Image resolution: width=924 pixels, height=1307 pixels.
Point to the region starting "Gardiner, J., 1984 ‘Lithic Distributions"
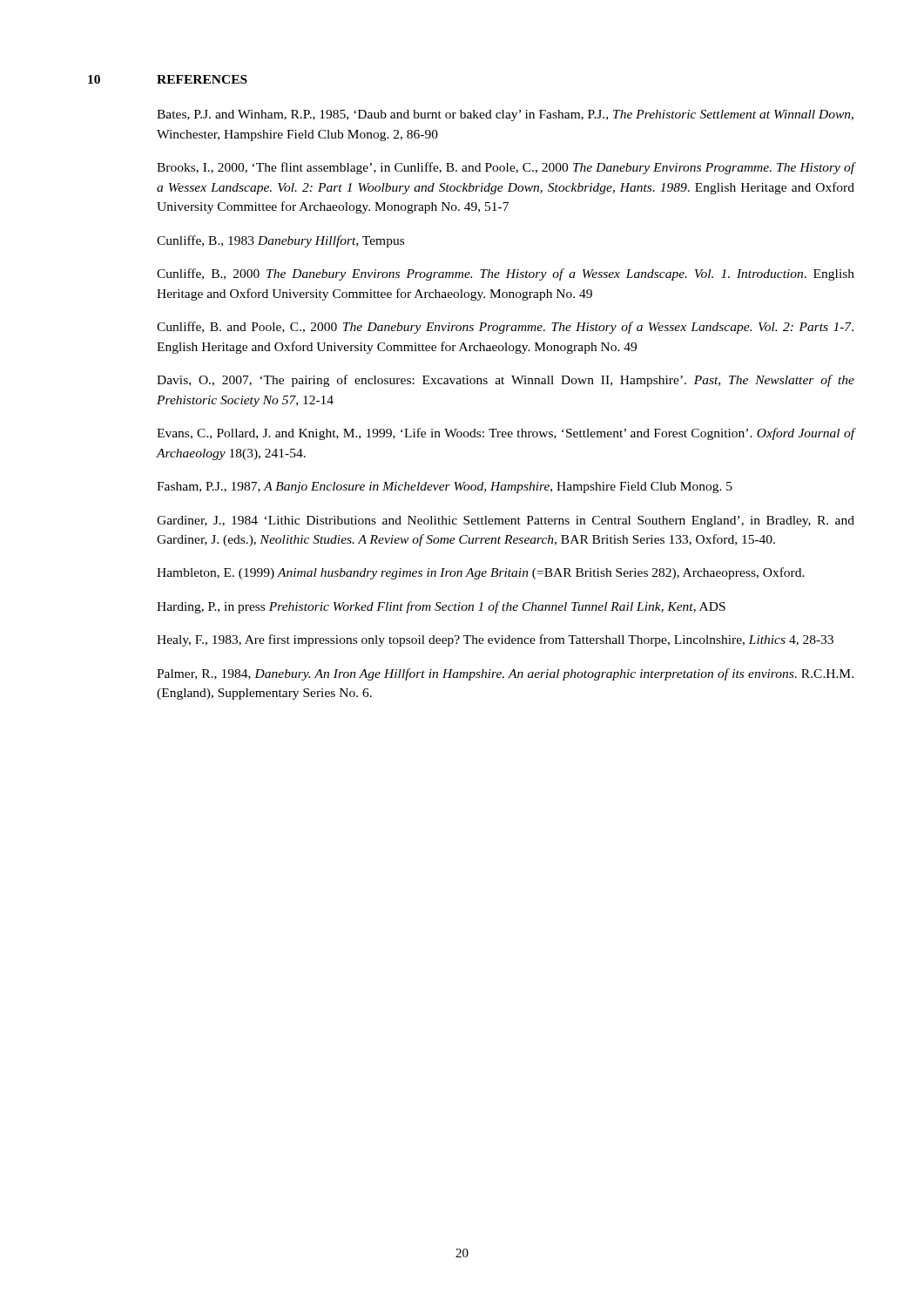pos(506,529)
